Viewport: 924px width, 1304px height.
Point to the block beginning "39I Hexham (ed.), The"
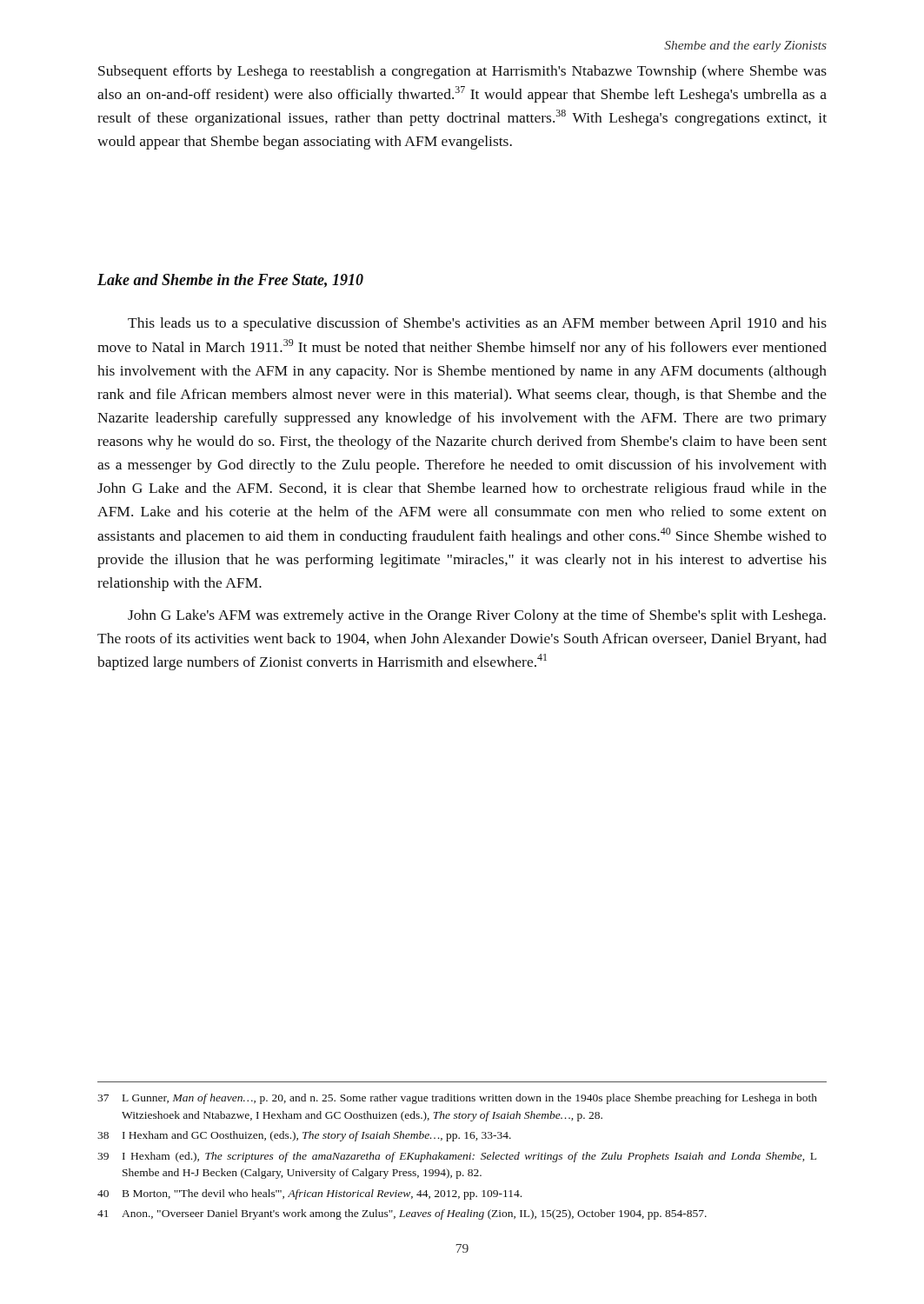(457, 1164)
